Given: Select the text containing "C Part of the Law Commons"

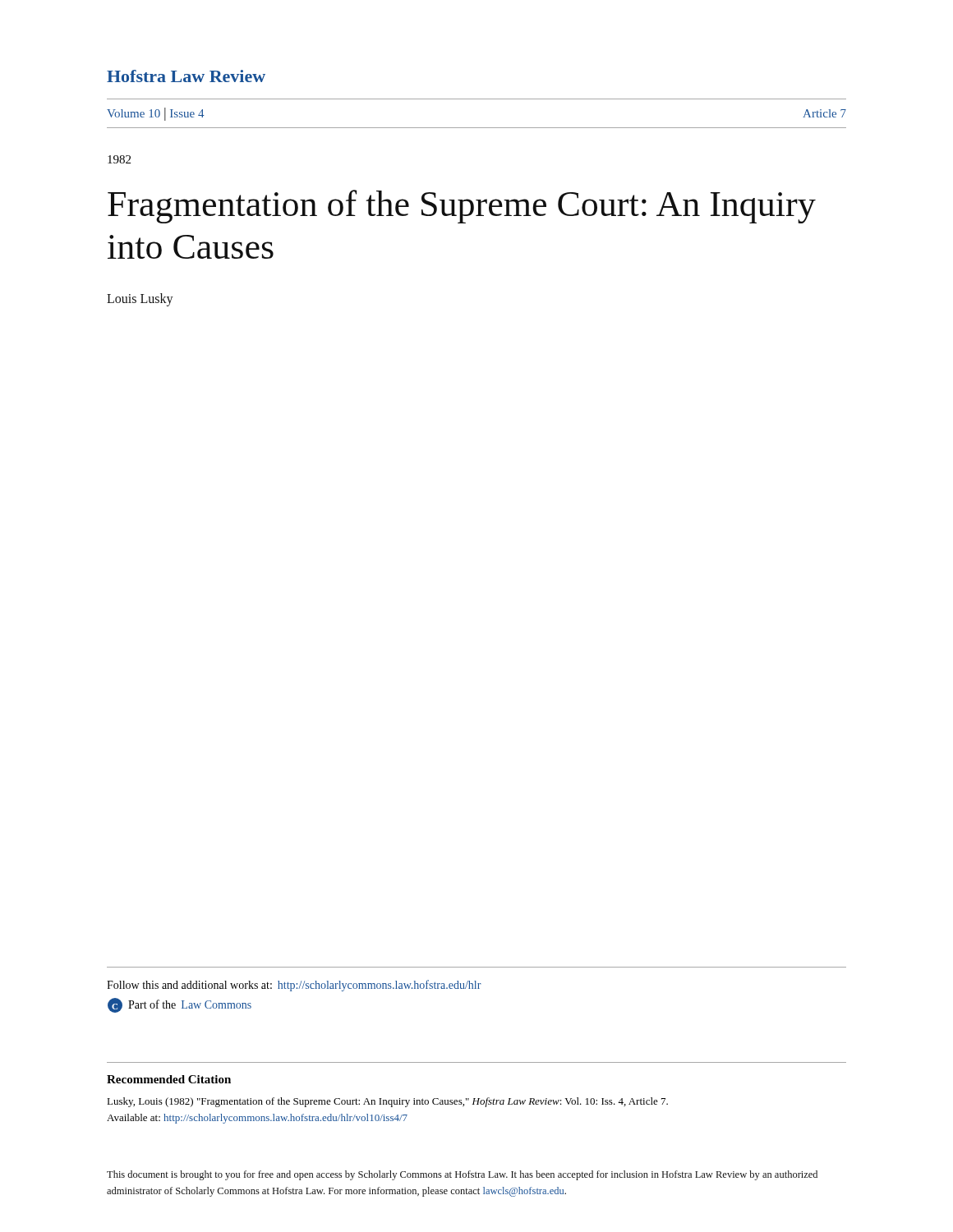Looking at the screenshot, I should [179, 1005].
